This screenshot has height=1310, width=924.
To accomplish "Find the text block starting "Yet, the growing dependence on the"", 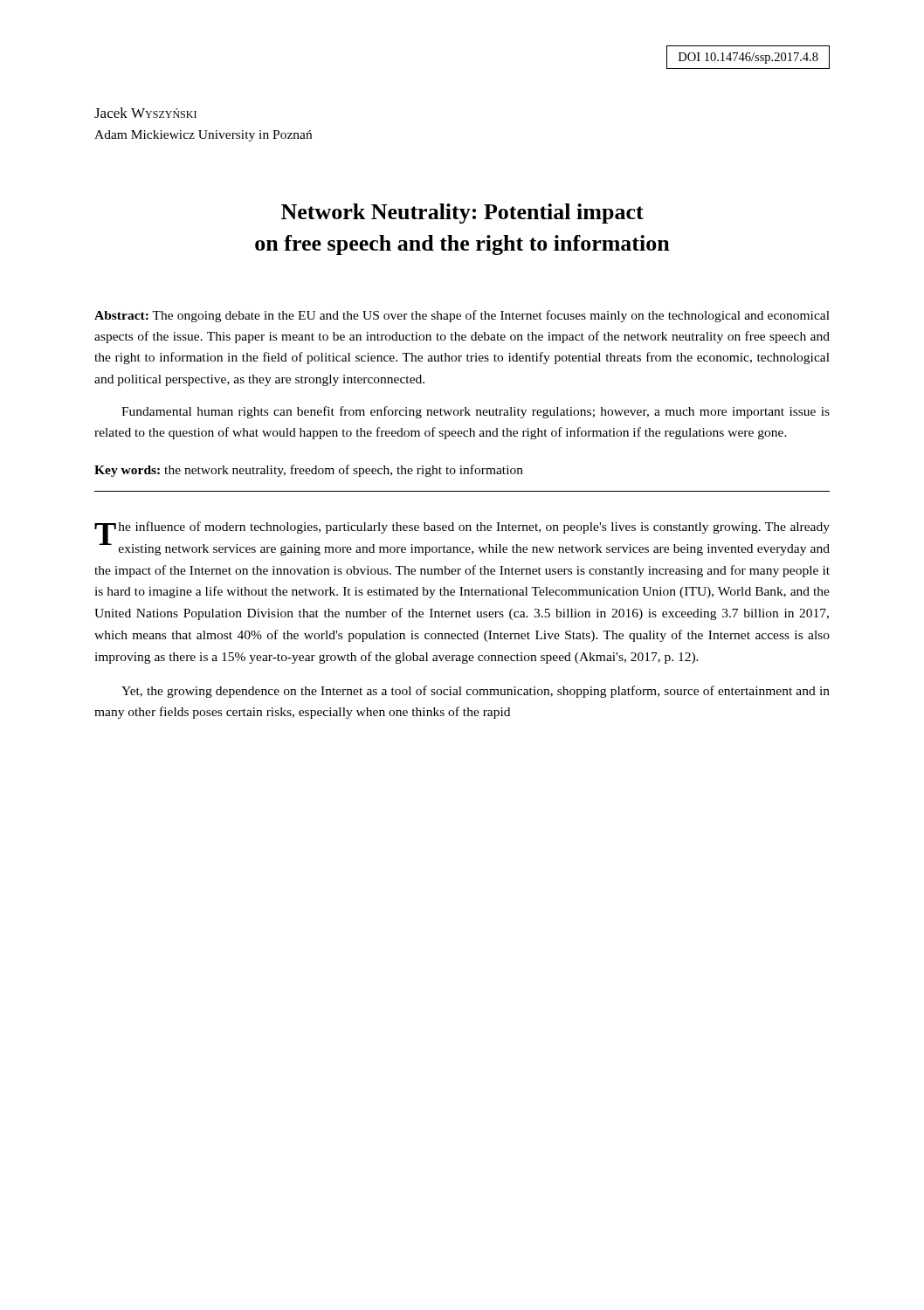I will (462, 701).
